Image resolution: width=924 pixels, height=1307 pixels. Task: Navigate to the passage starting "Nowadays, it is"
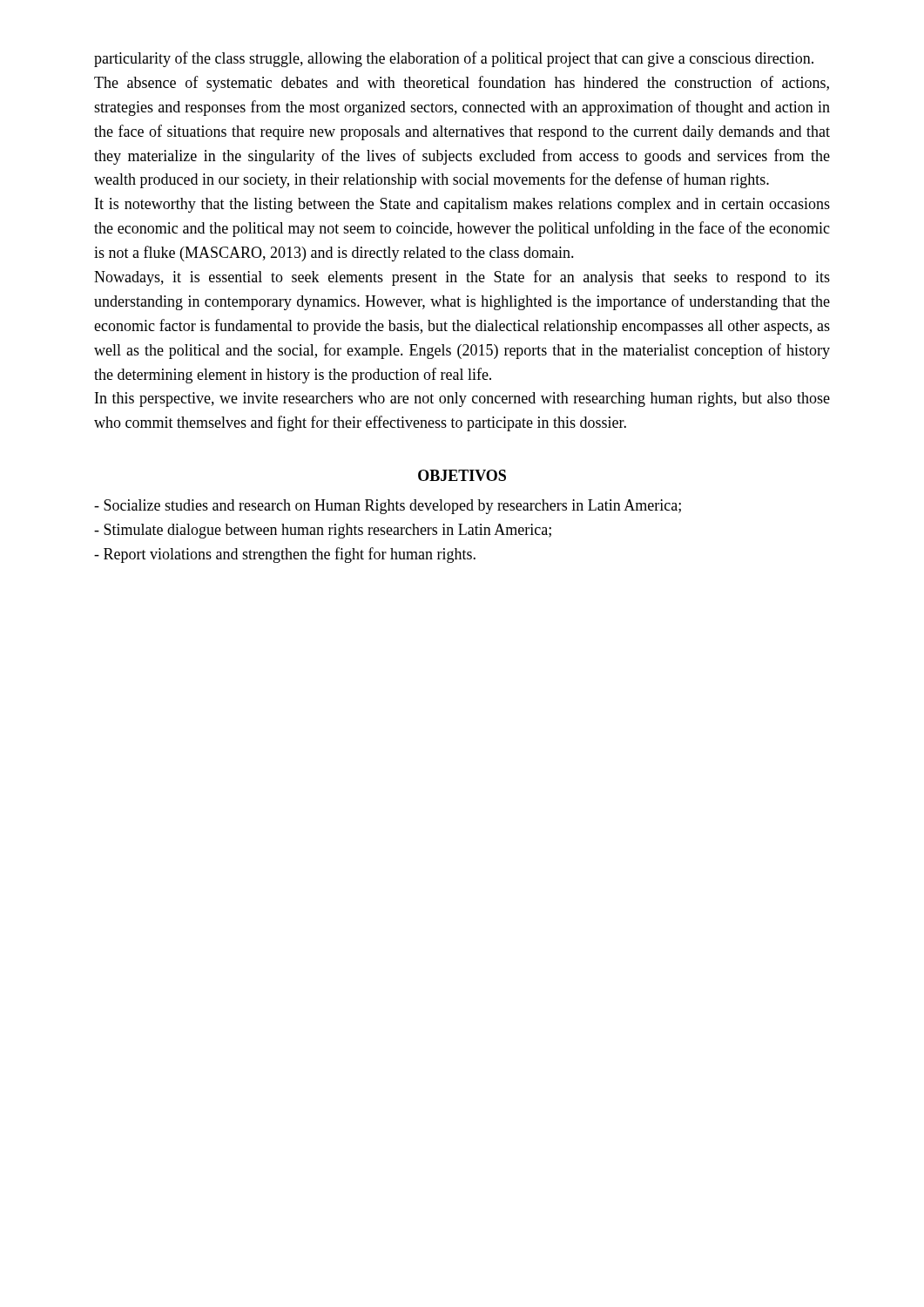tap(462, 326)
